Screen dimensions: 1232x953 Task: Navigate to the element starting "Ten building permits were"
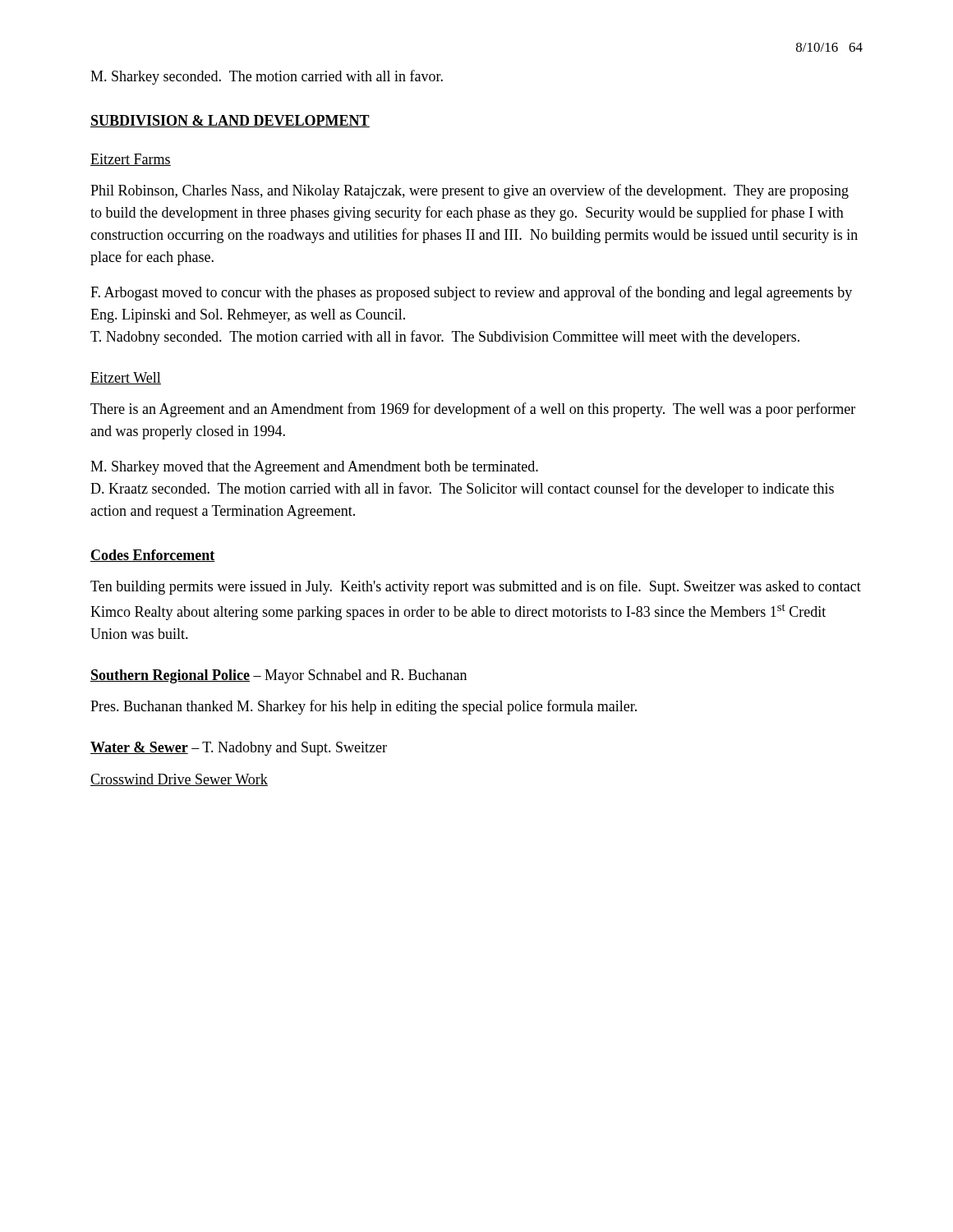(x=475, y=610)
